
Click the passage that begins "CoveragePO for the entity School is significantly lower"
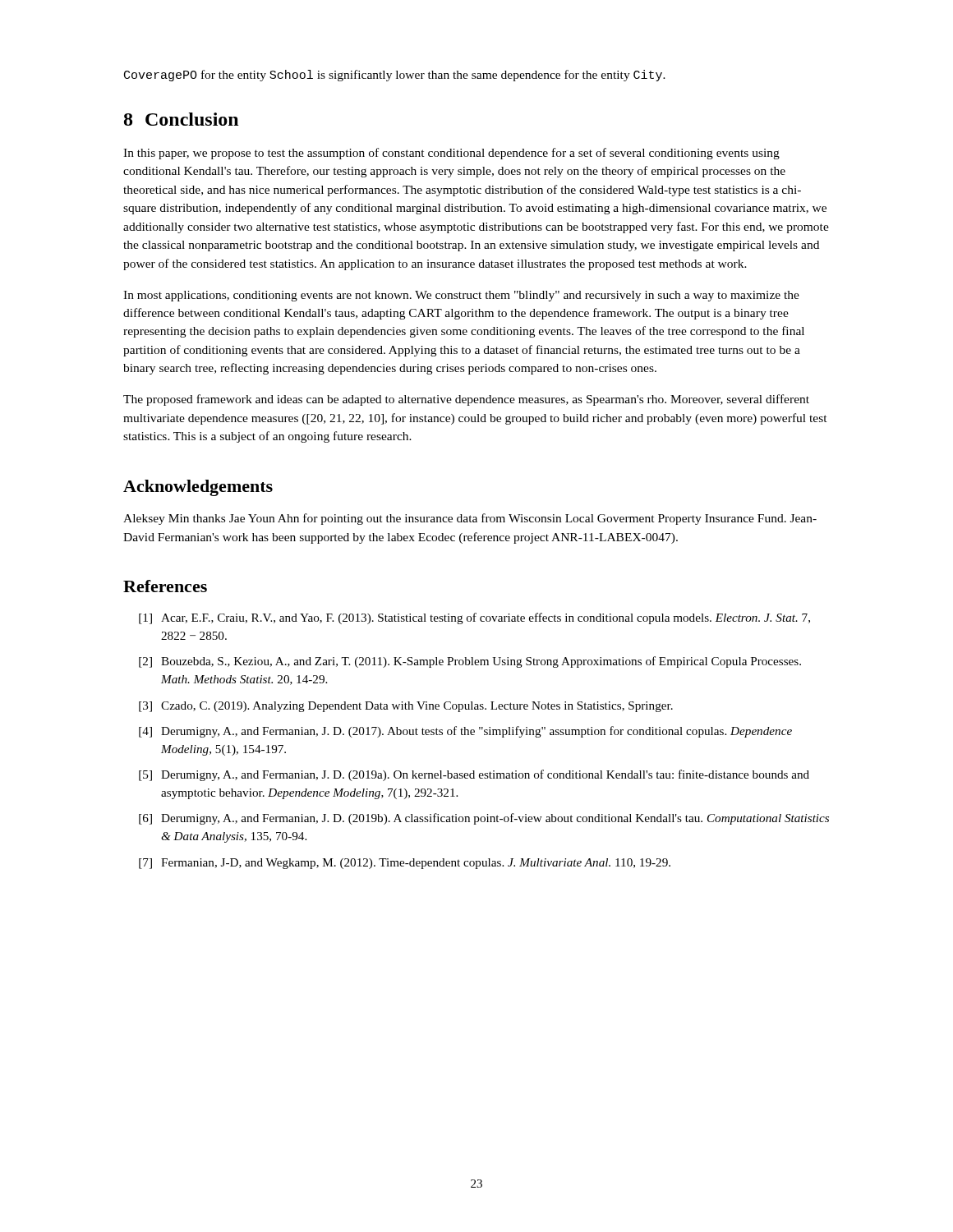394,75
